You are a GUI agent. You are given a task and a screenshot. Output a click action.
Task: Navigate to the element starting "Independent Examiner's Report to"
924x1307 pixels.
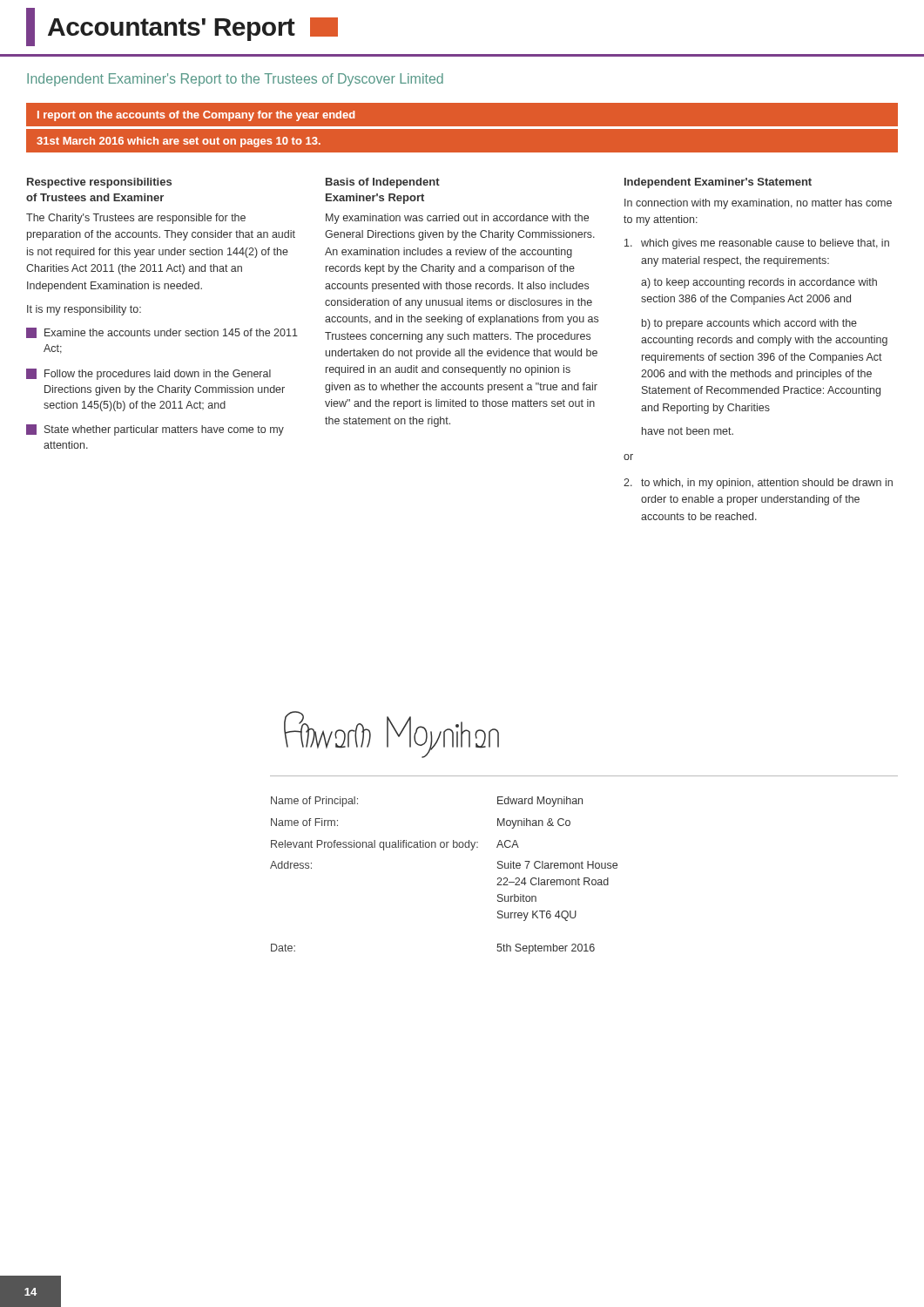point(235,79)
